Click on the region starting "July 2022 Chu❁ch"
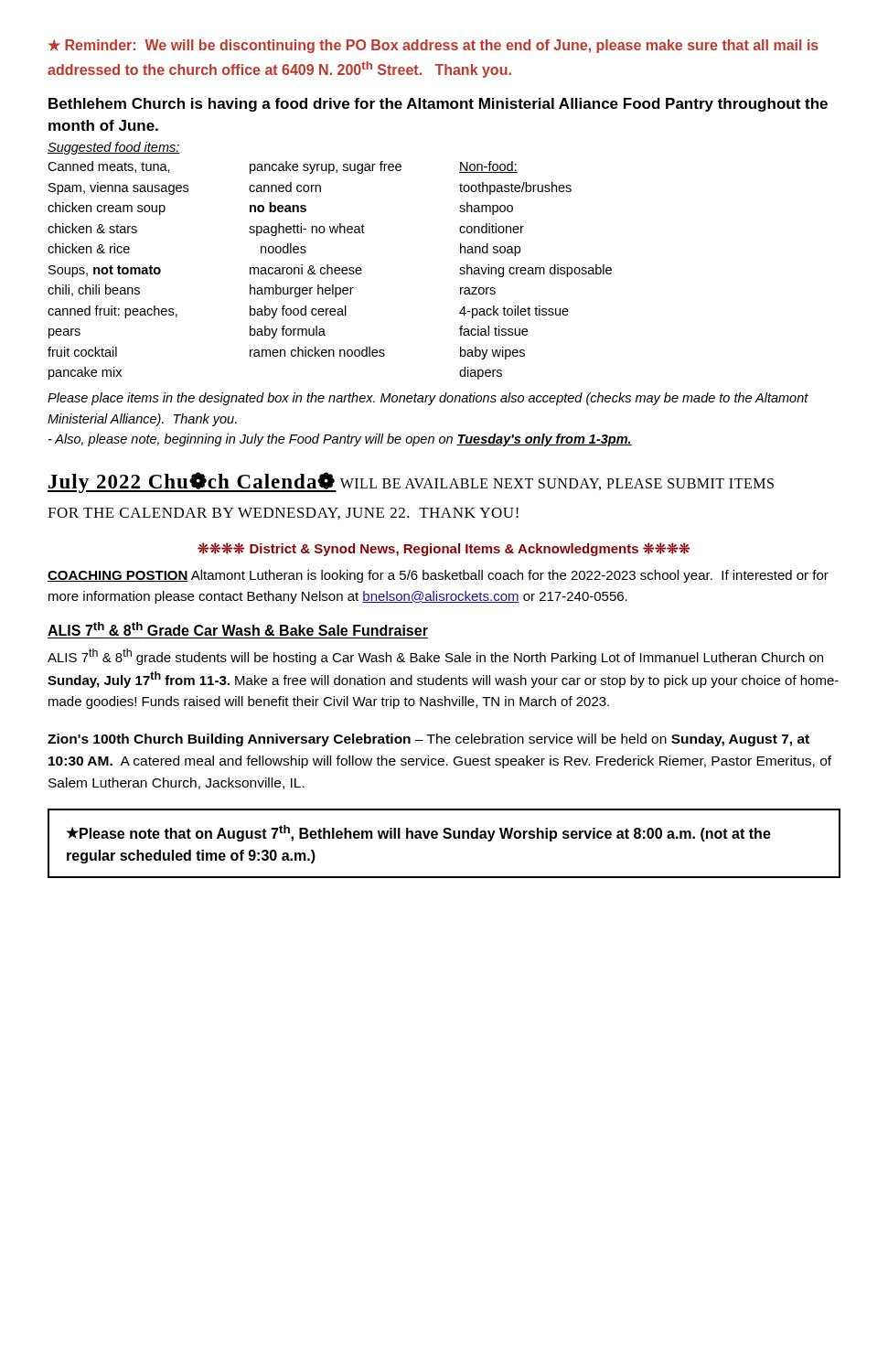 point(411,481)
